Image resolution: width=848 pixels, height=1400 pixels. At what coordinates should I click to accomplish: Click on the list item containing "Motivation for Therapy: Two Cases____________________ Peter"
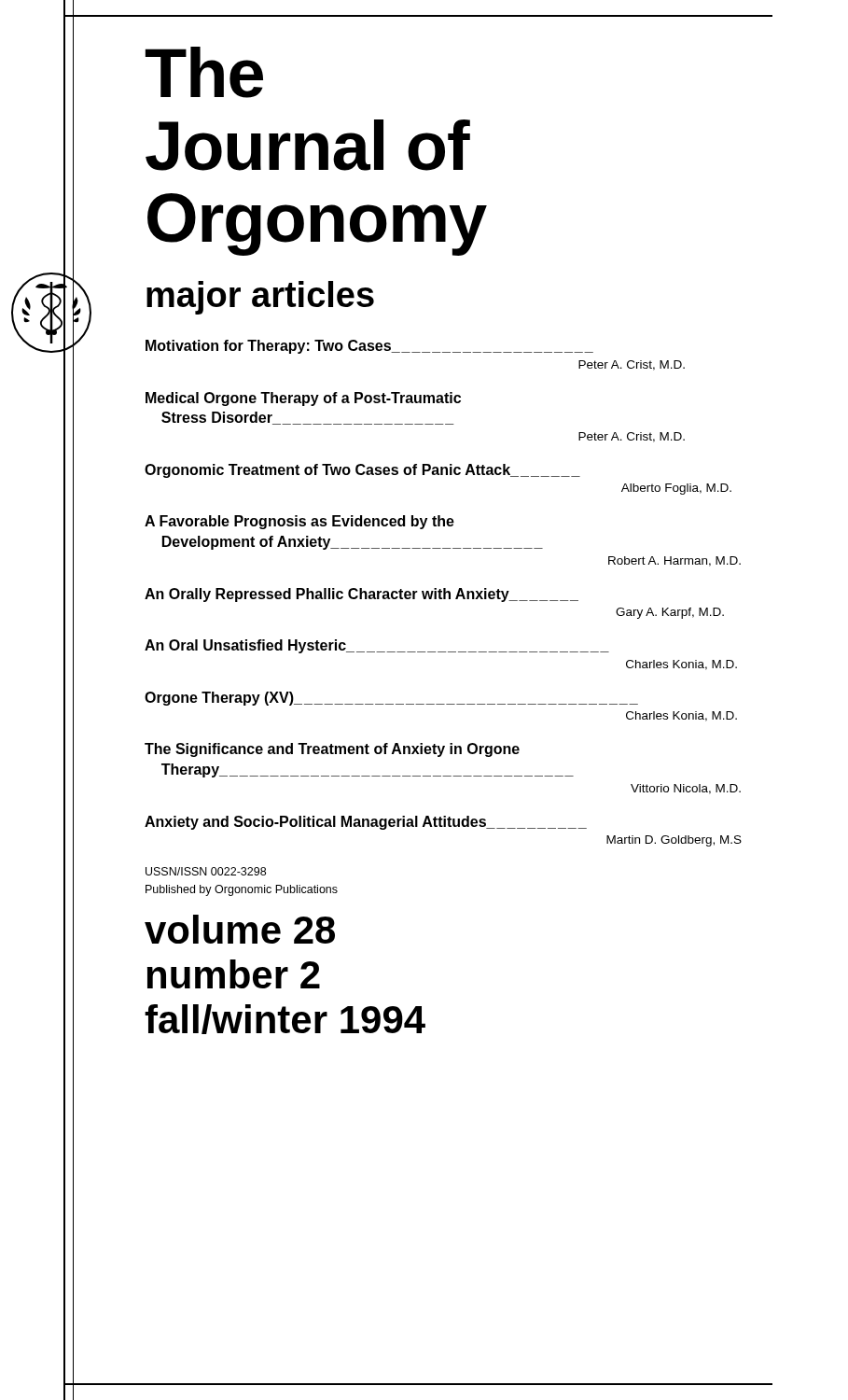(443, 354)
